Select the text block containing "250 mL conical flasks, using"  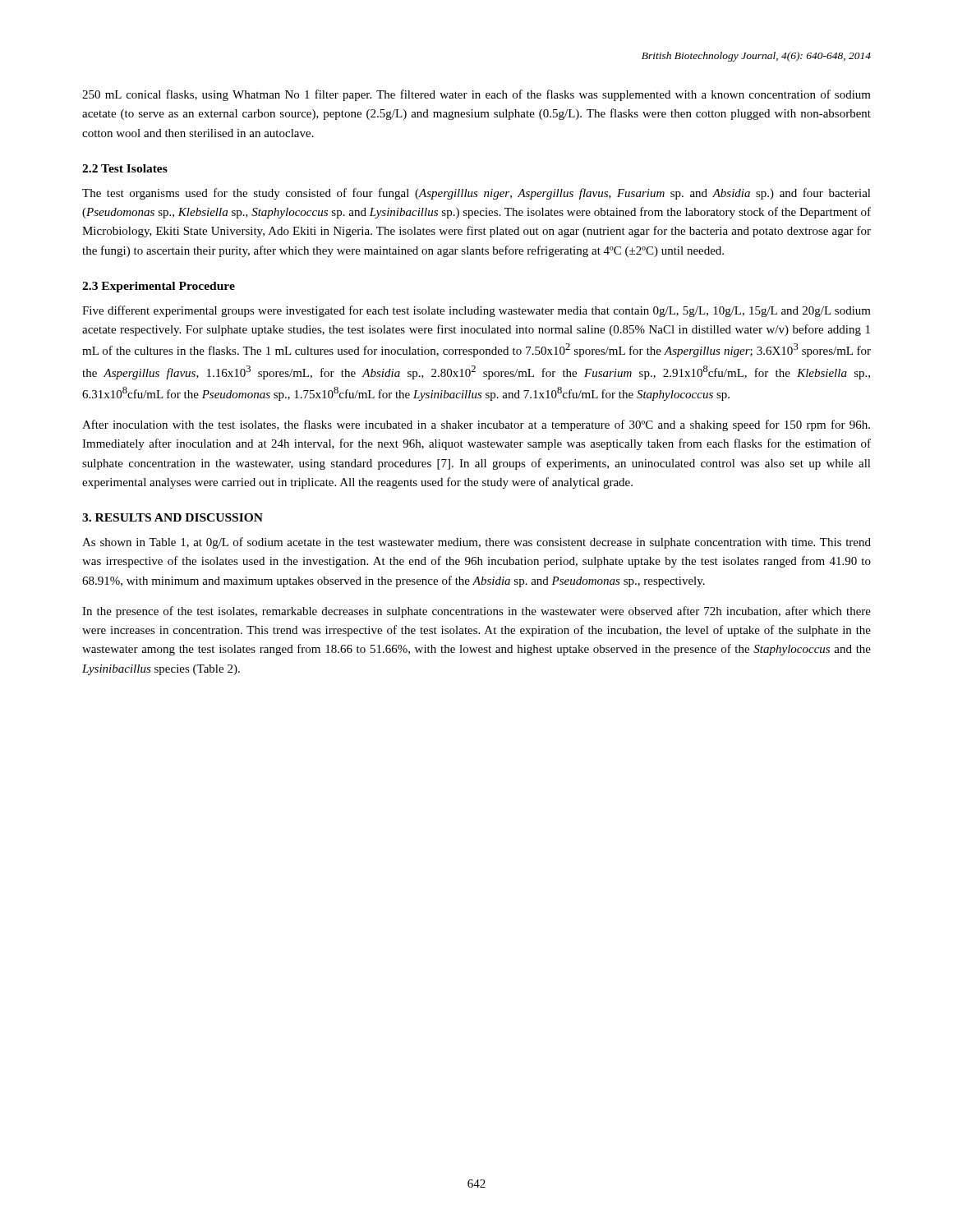coord(476,114)
